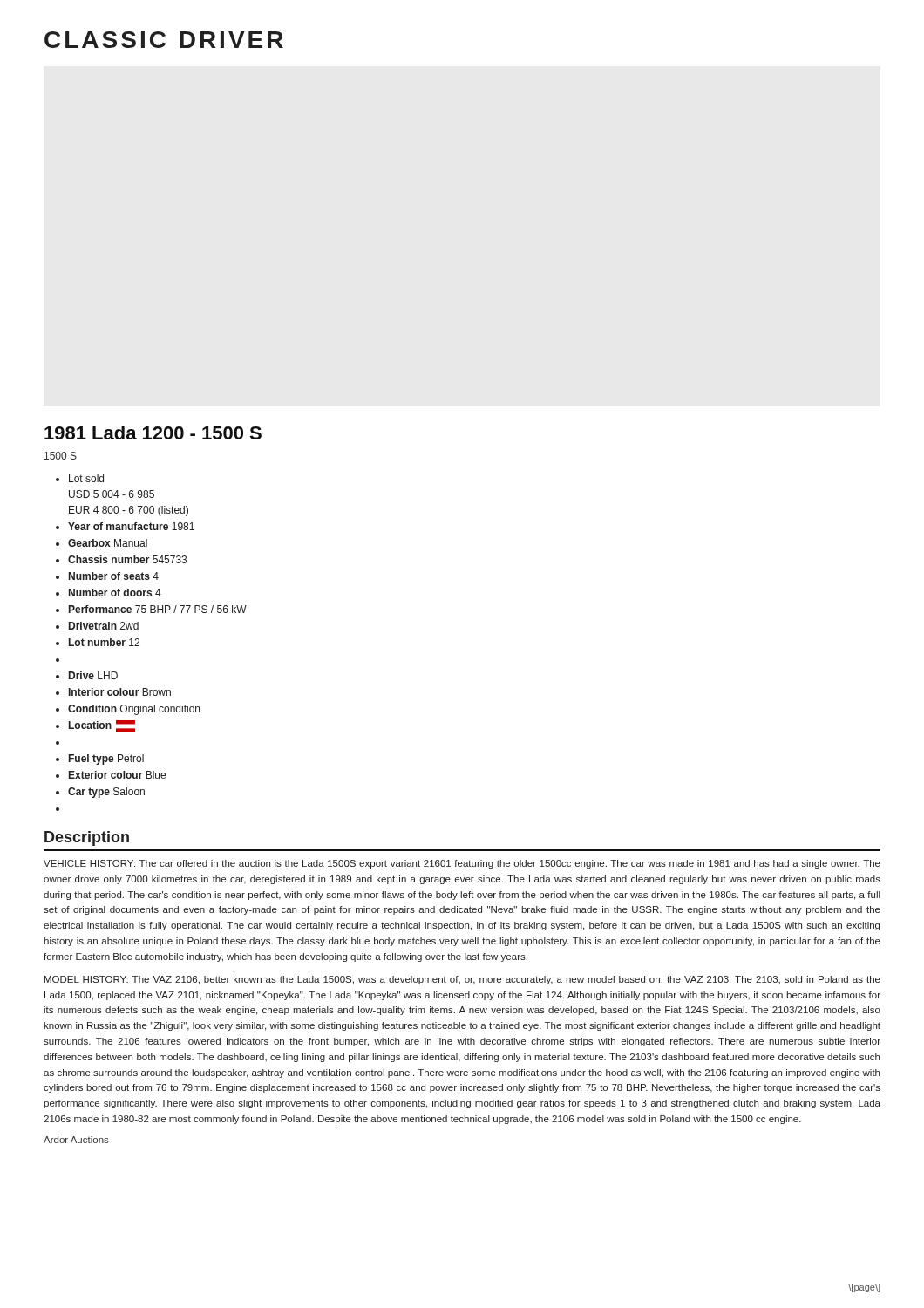Locate the element starting "Exterior colour Blue"
This screenshot has height=1308, width=924.
[x=117, y=775]
